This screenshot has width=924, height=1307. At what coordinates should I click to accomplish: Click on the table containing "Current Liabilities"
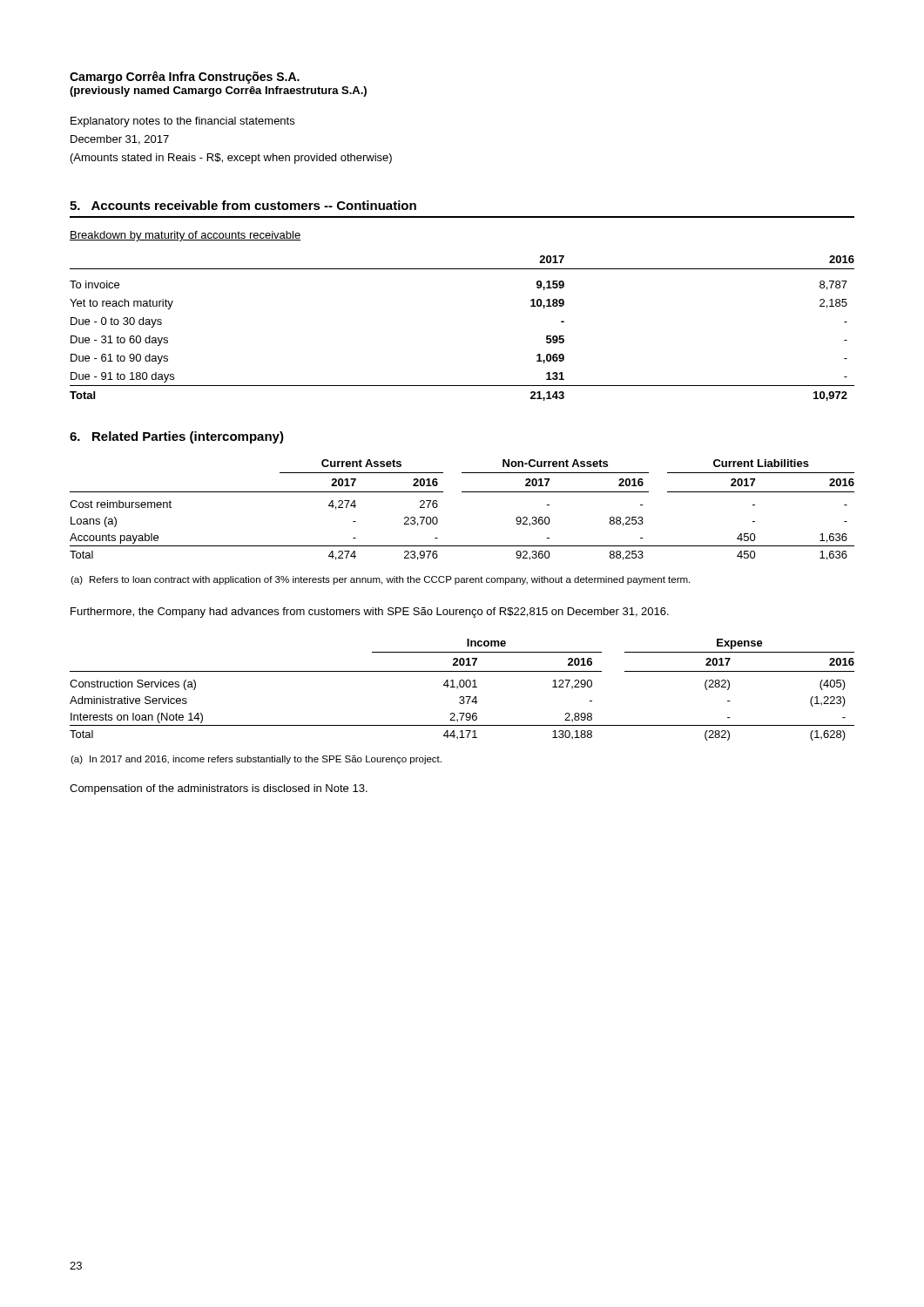click(x=462, y=509)
